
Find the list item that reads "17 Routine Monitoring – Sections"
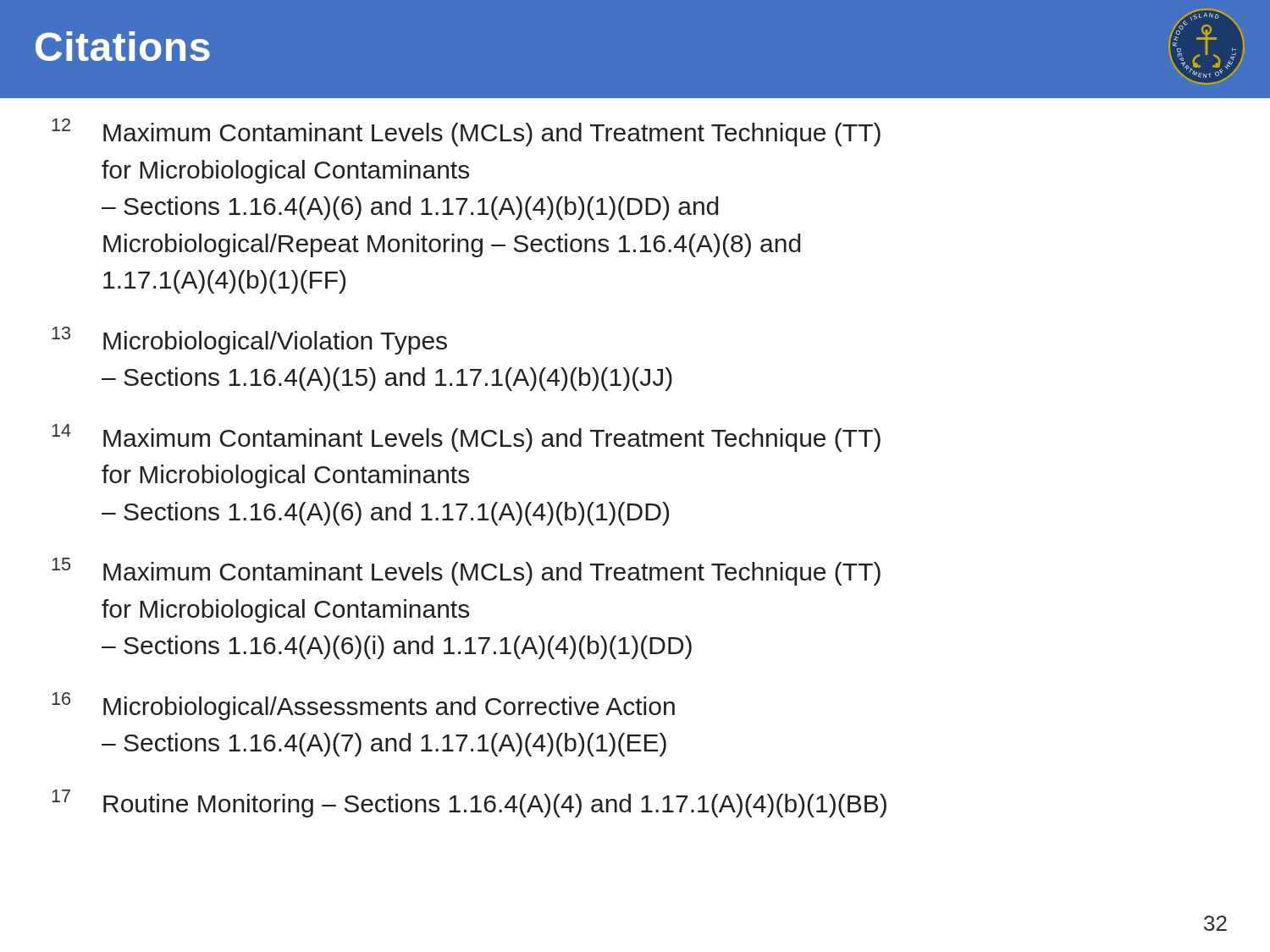pos(469,803)
